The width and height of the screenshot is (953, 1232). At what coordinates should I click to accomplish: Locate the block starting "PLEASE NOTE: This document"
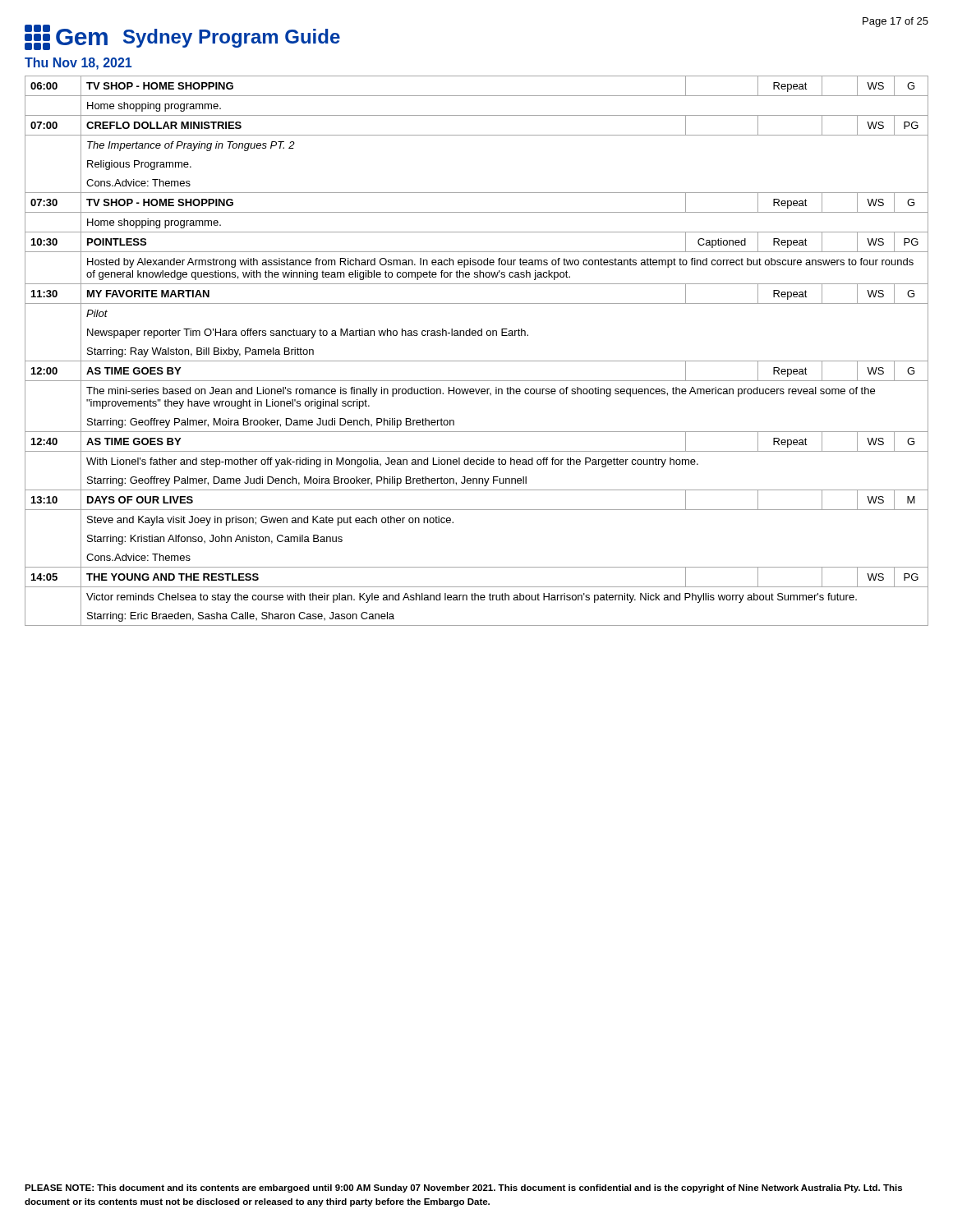point(464,1194)
